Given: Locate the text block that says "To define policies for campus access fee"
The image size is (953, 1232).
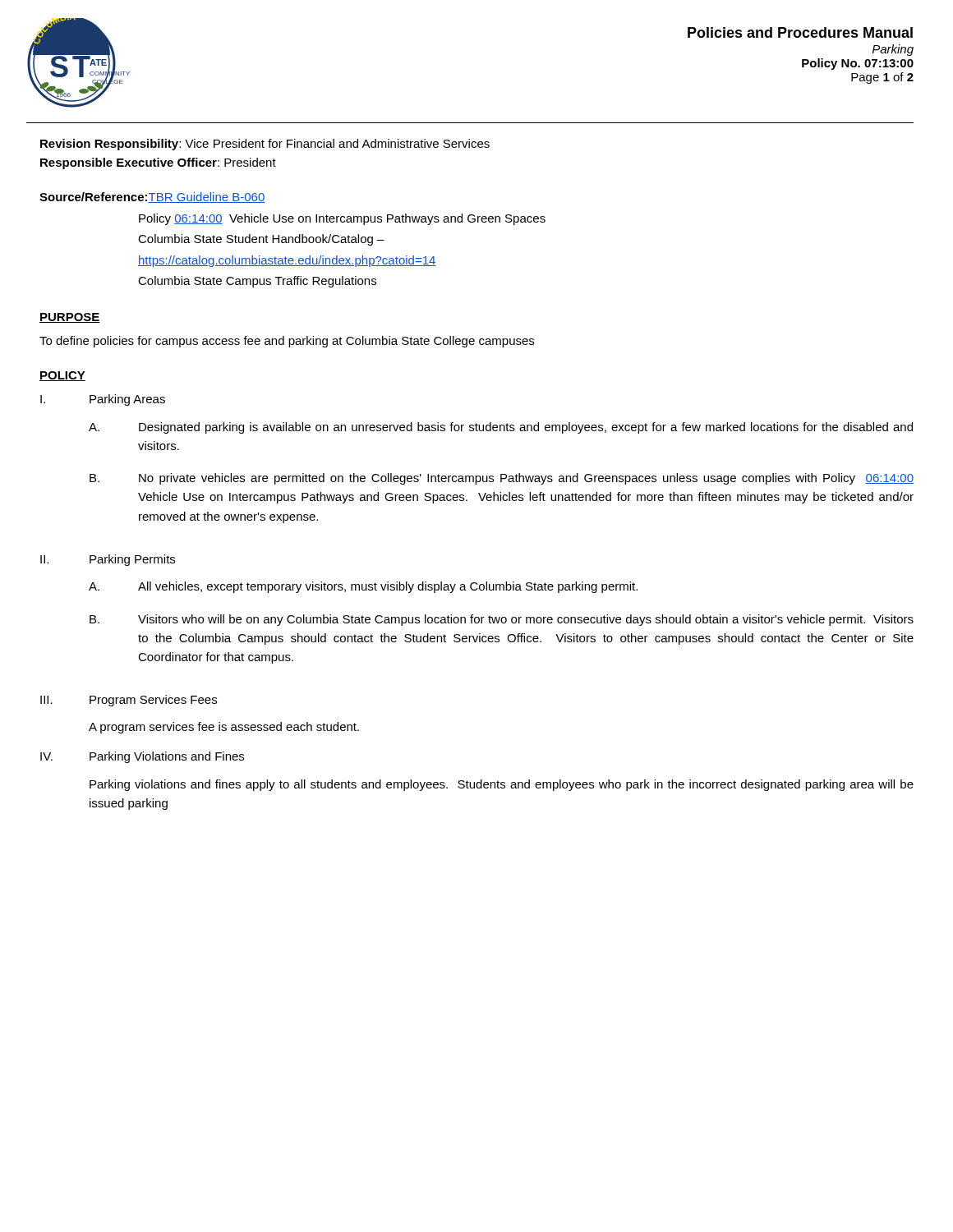Looking at the screenshot, I should [287, 340].
